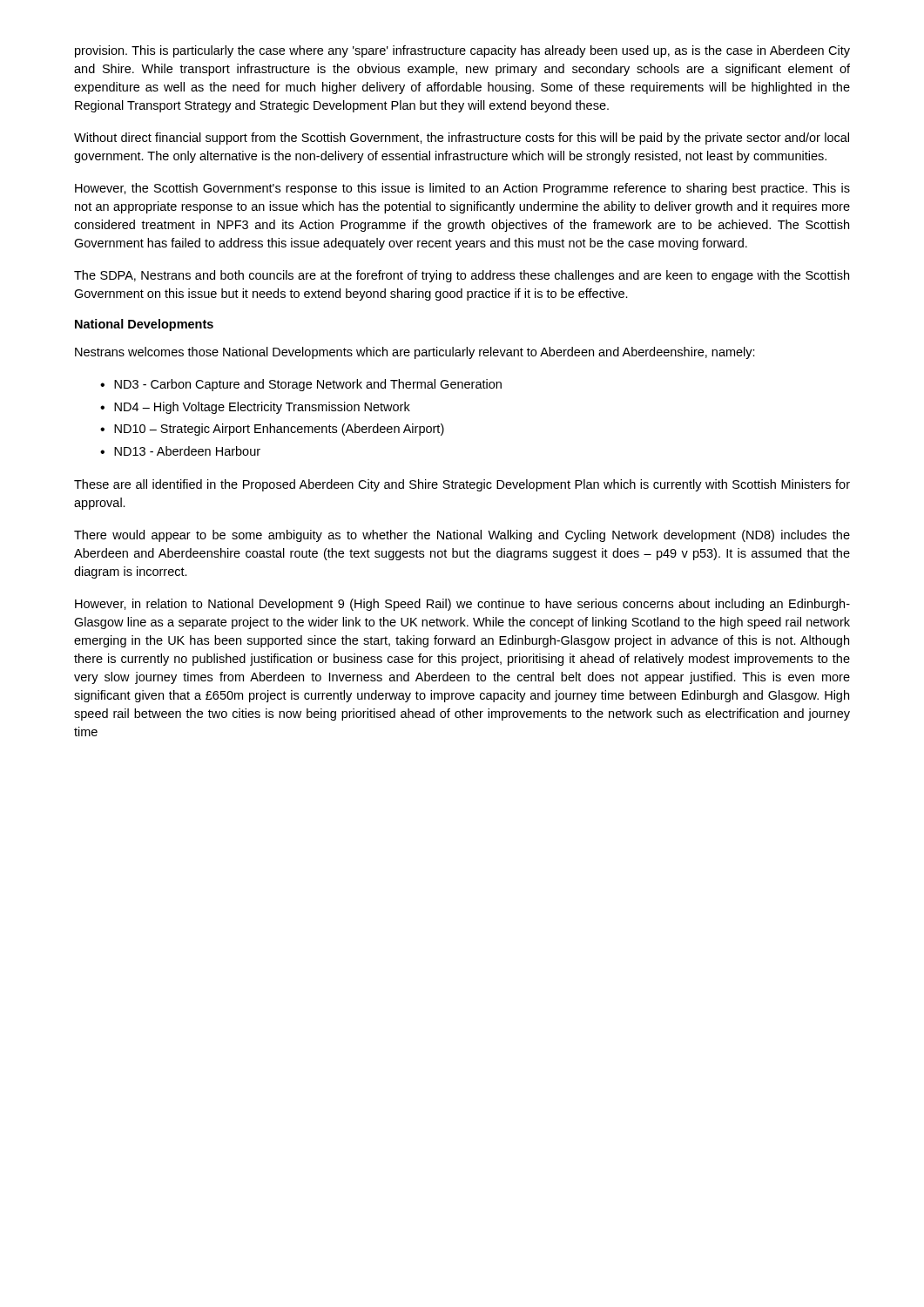Image resolution: width=924 pixels, height=1307 pixels.
Task: Point to the passage starting "The SDPA, Nestrans and both"
Action: pos(462,285)
